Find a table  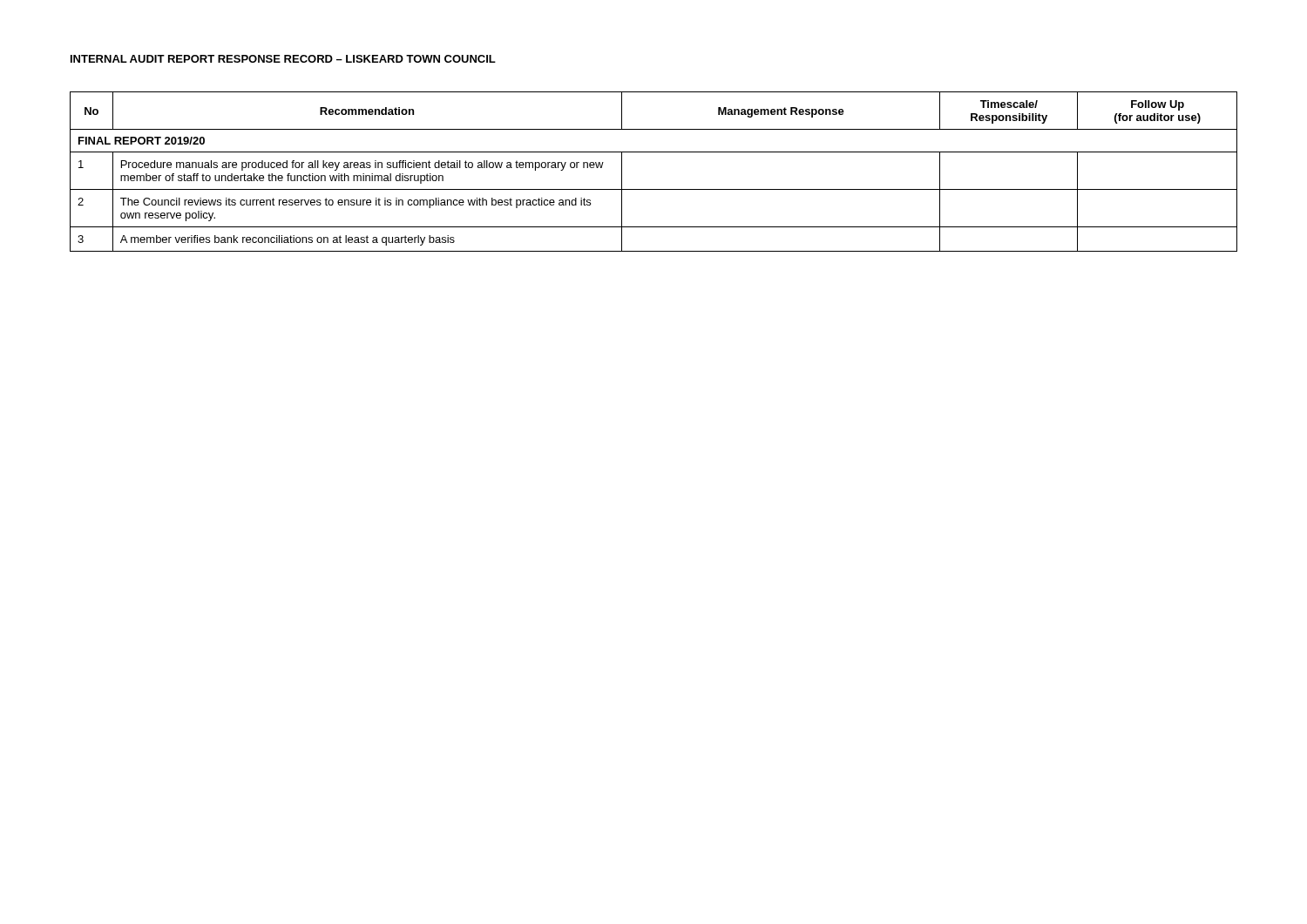point(654,172)
